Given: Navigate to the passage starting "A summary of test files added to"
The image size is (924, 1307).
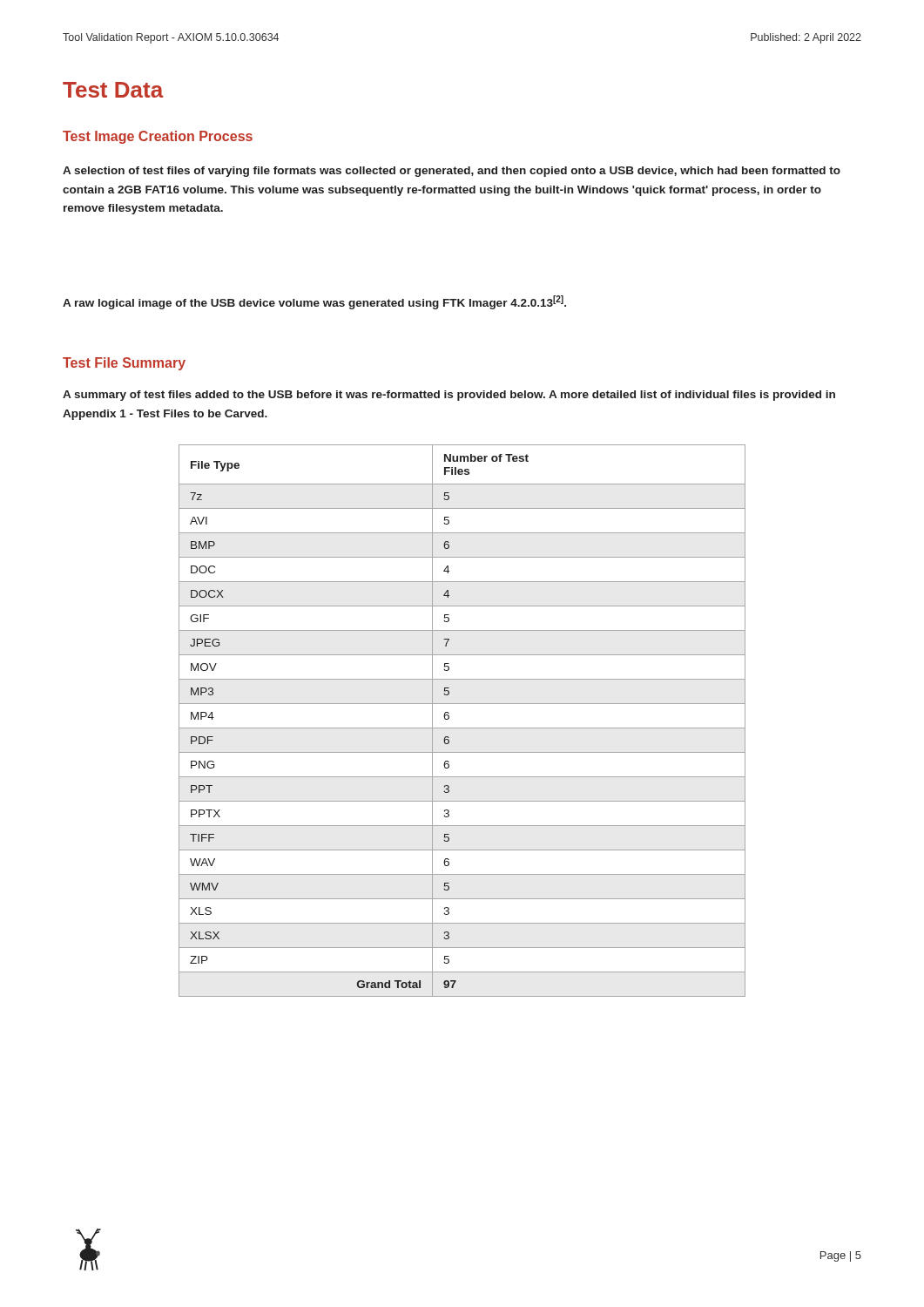Looking at the screenshot, I should pos(449,404).
